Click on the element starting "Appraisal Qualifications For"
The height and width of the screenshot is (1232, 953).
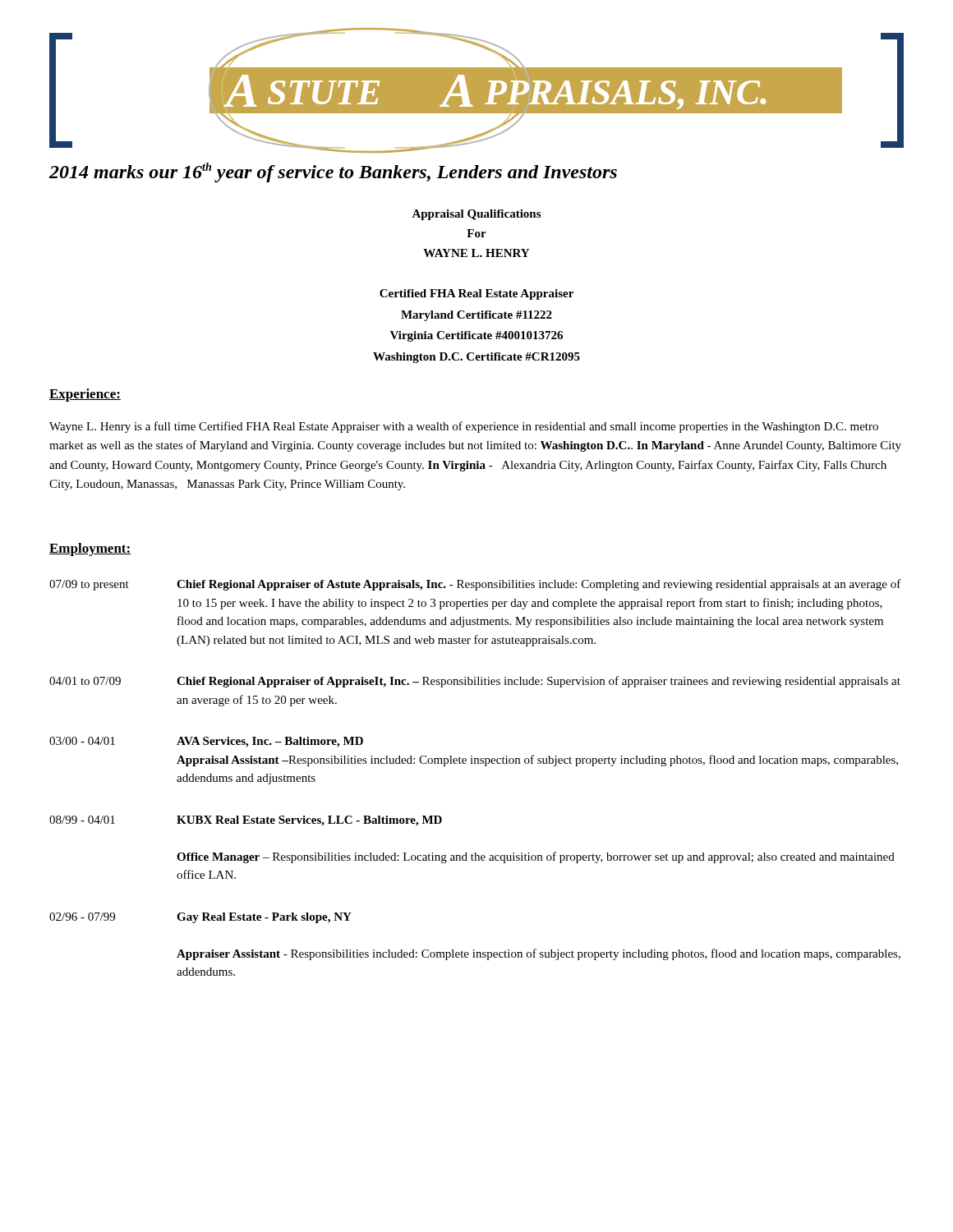pos(476,233)
